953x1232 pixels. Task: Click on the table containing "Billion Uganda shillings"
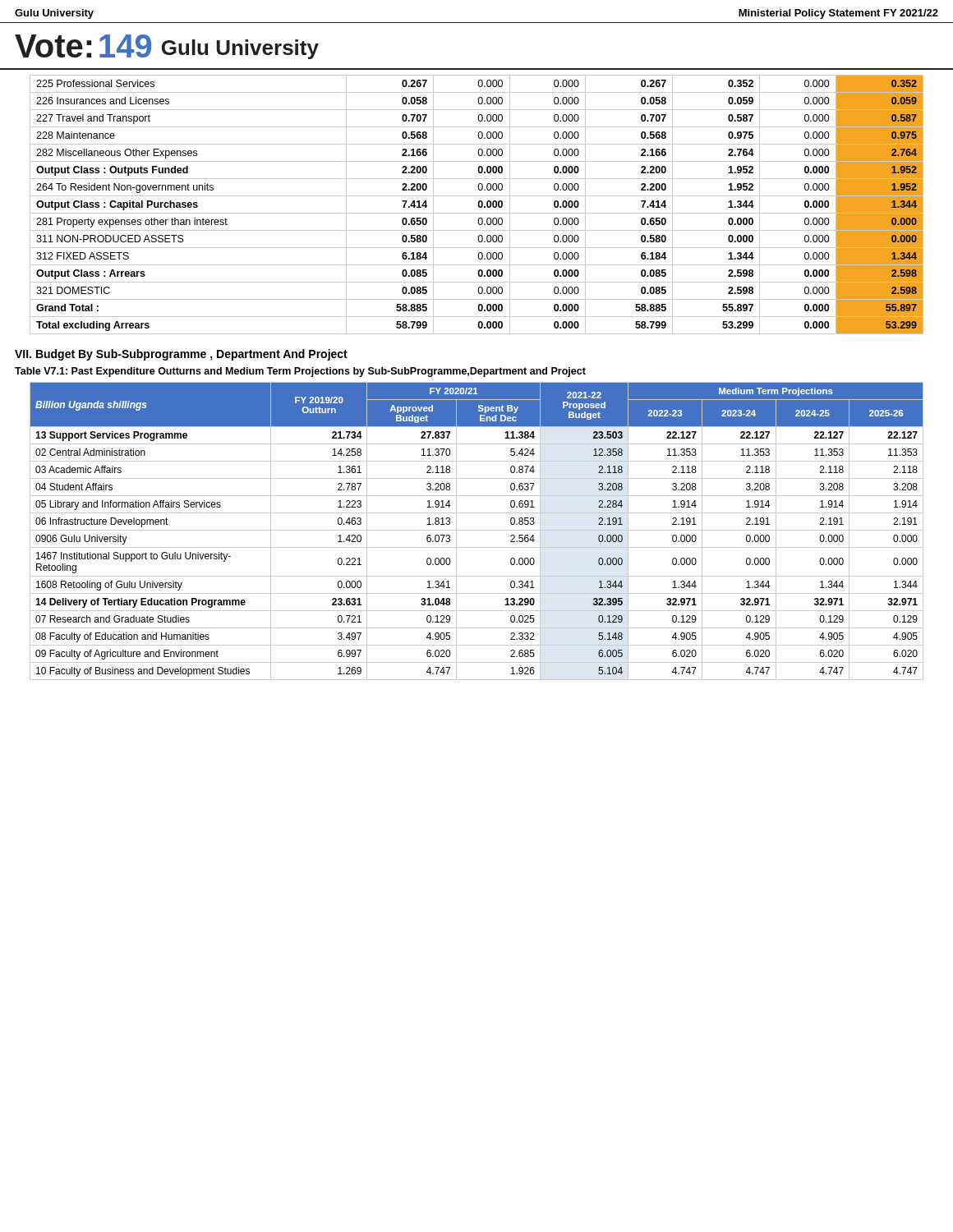click(x=476, y=531)
